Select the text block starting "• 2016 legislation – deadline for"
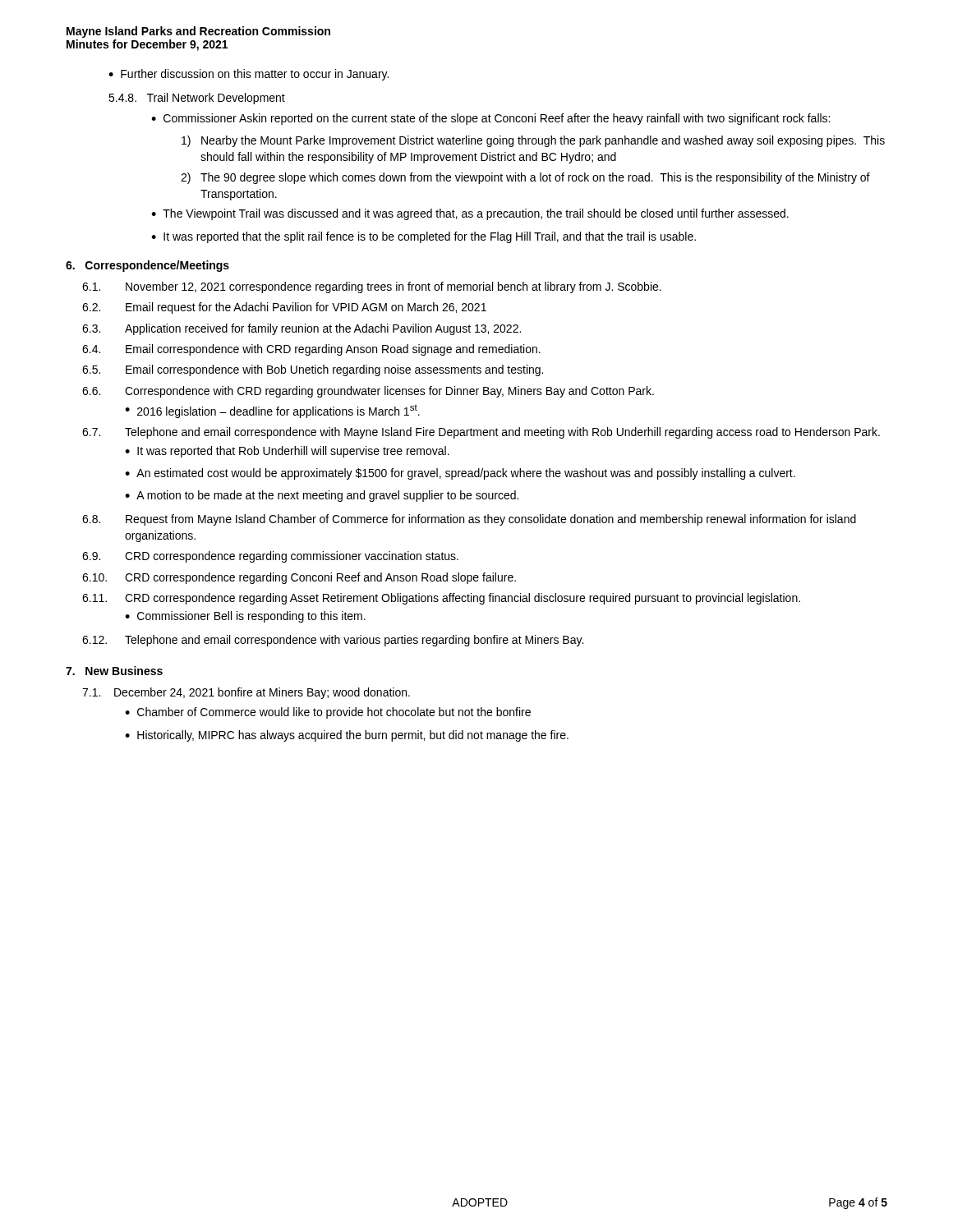The image size is (953, 1232). pyautogui.click(x=273, y=410)
